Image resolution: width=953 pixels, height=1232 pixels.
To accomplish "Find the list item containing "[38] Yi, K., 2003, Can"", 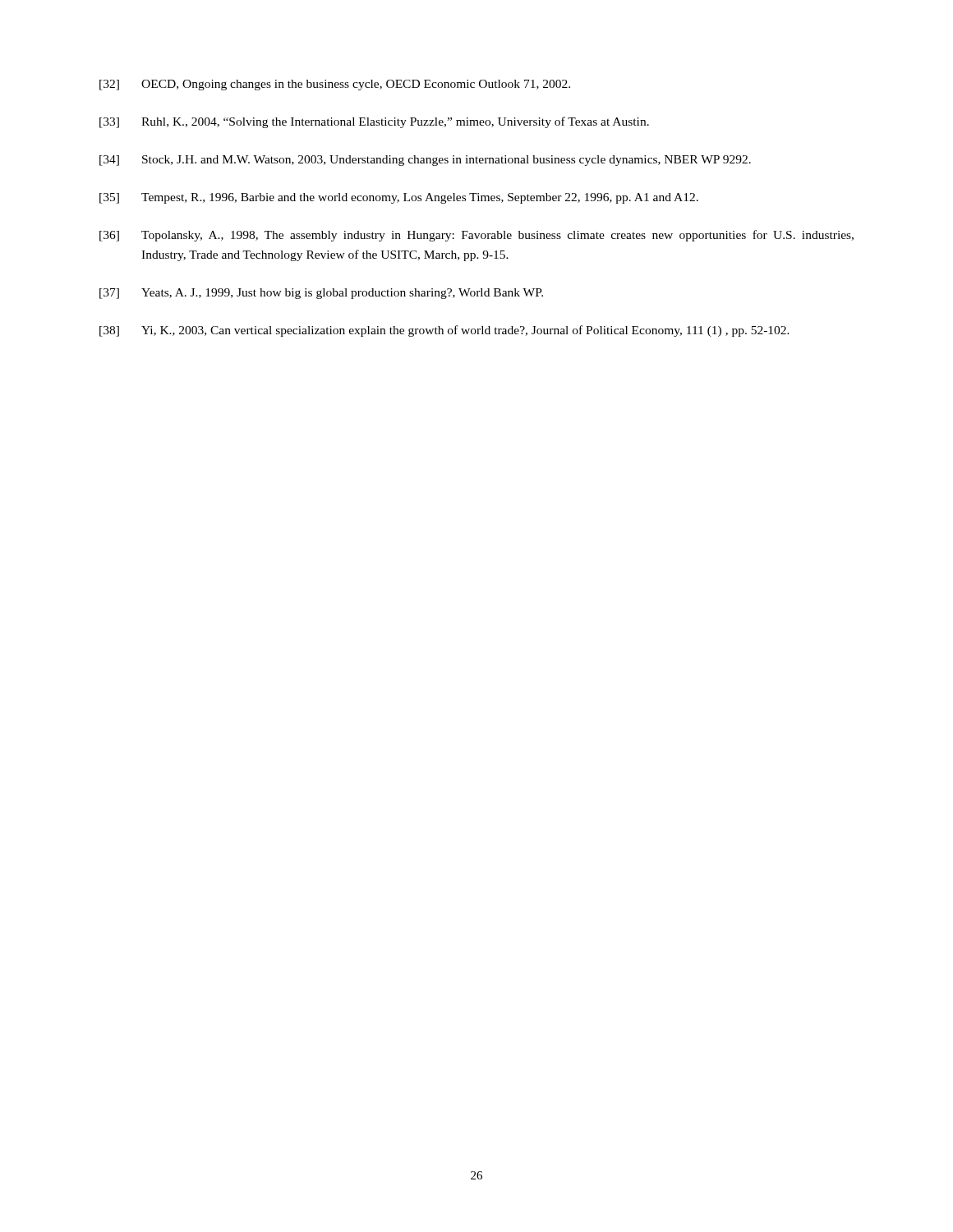I will (476, 330).
